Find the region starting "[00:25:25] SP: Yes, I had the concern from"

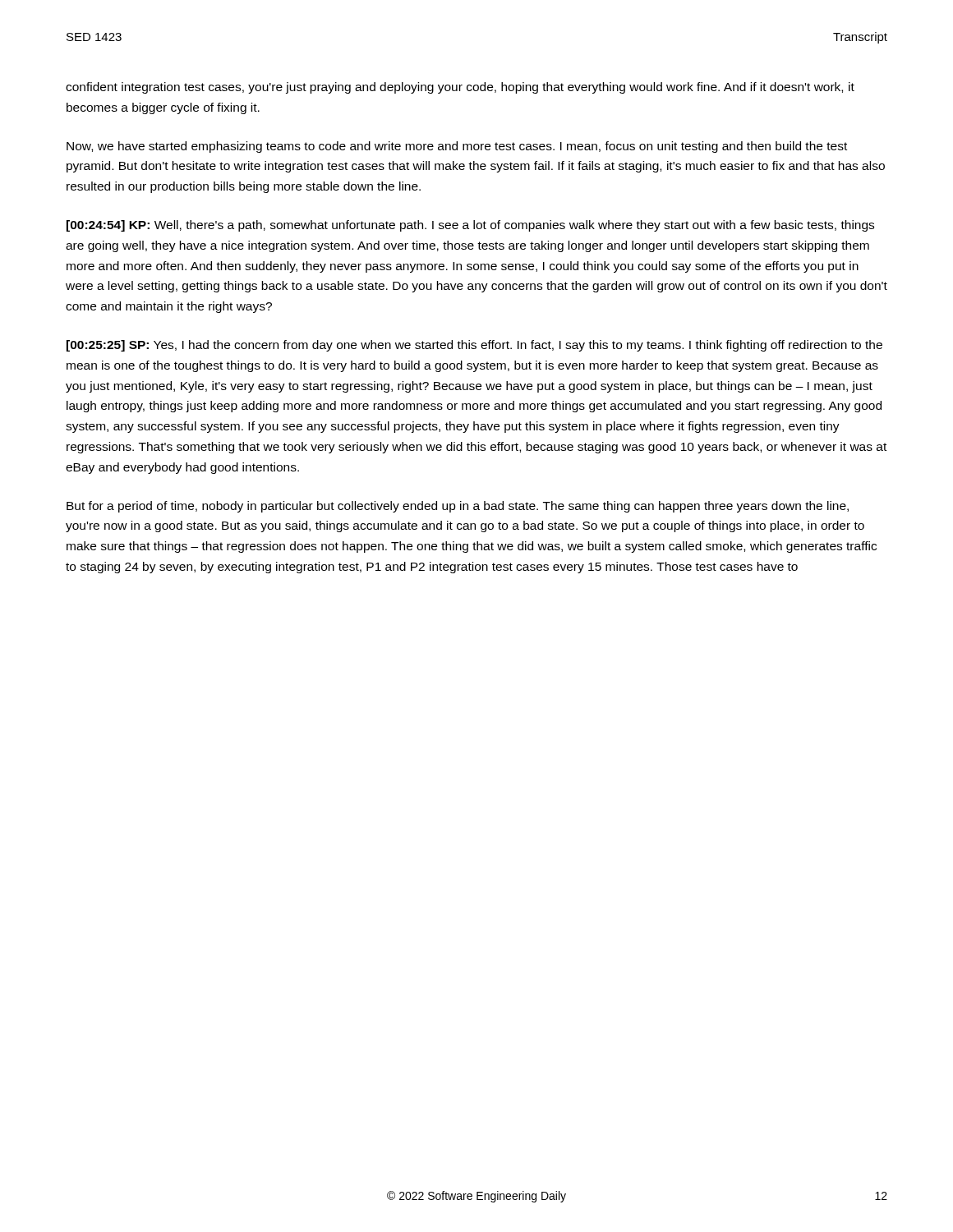[x=476, y=406]
